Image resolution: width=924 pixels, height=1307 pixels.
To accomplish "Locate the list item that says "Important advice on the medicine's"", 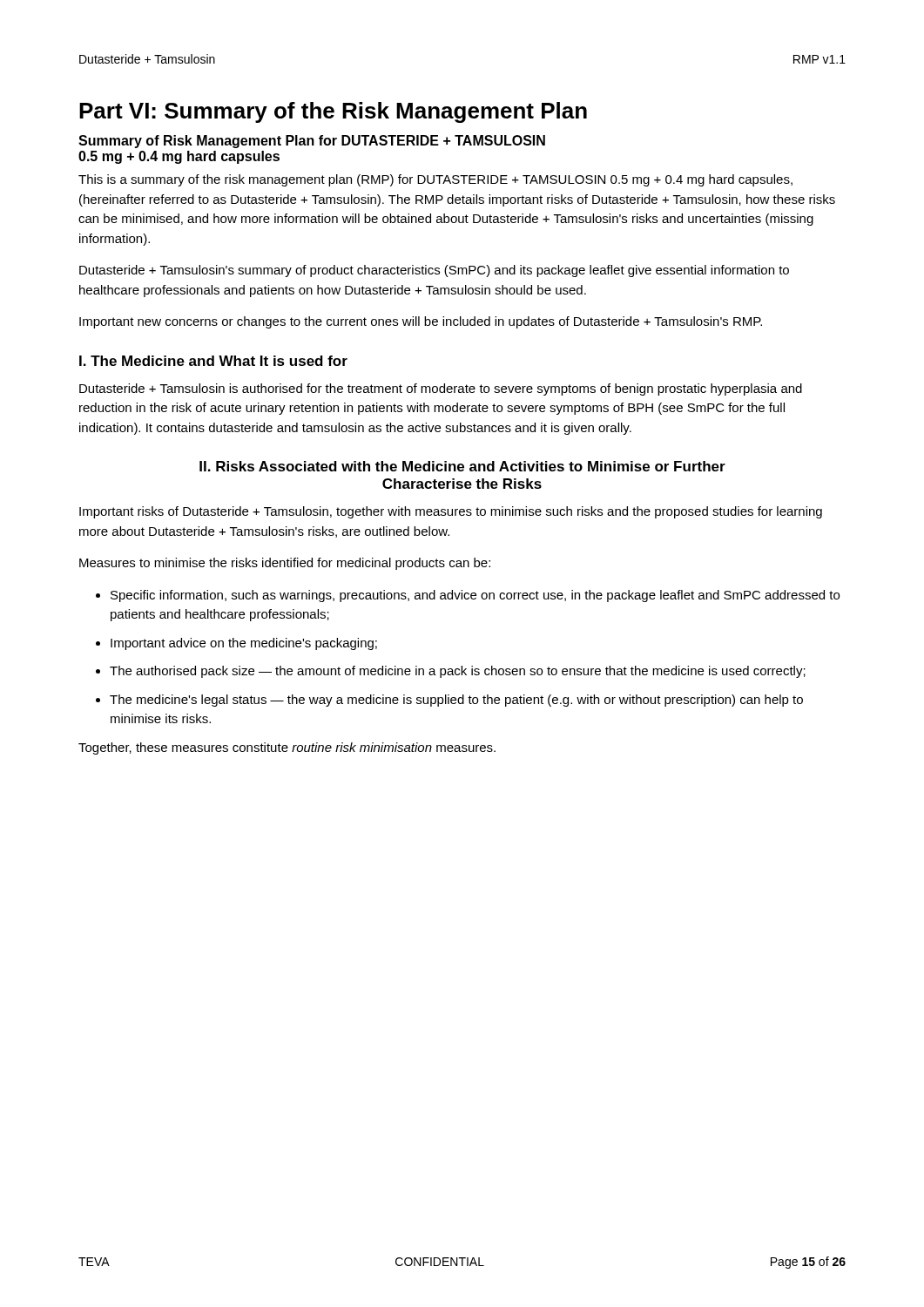I will [x=244, y=642].
